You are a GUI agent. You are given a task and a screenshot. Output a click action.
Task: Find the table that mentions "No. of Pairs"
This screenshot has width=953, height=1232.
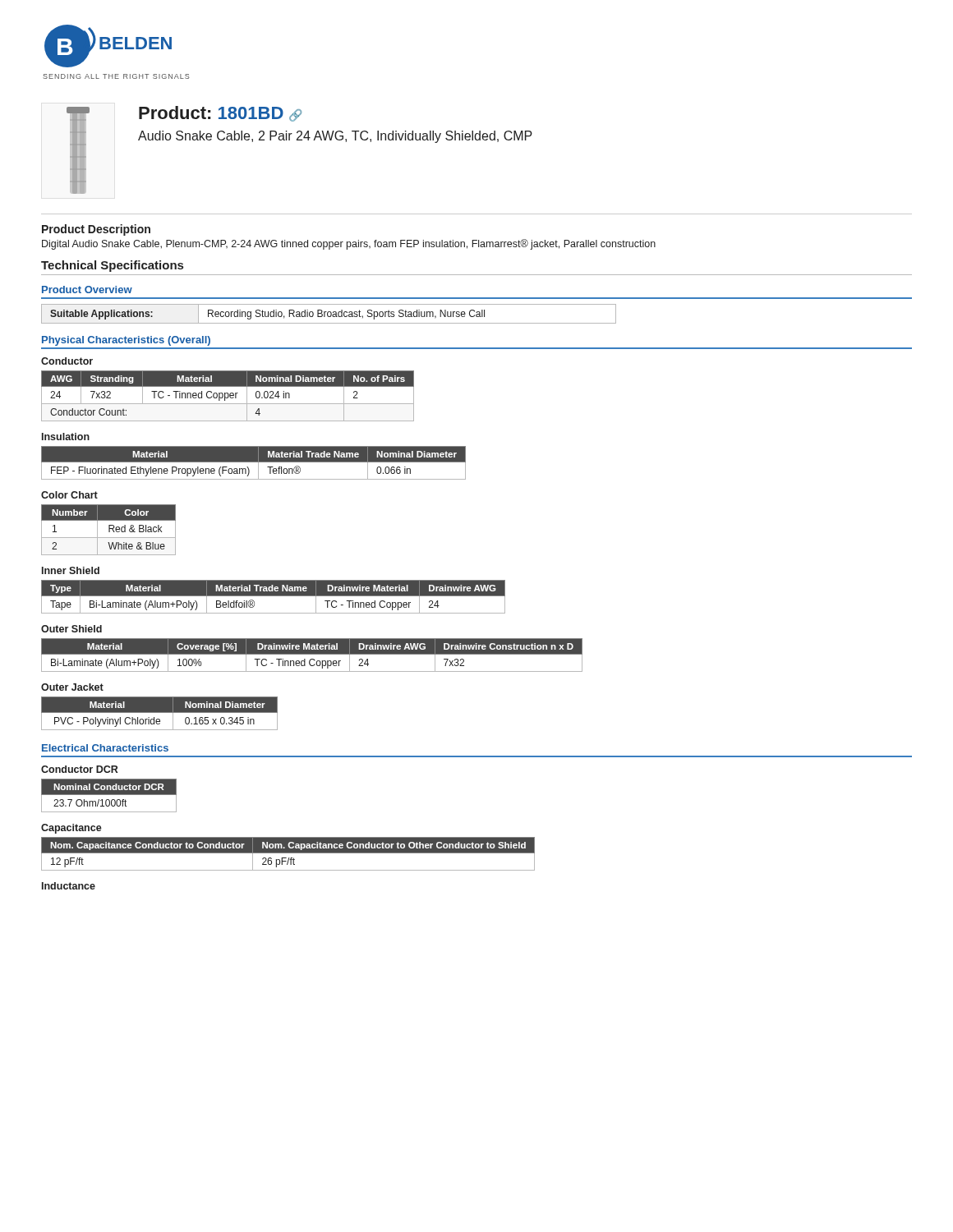[x=476, y=396]
